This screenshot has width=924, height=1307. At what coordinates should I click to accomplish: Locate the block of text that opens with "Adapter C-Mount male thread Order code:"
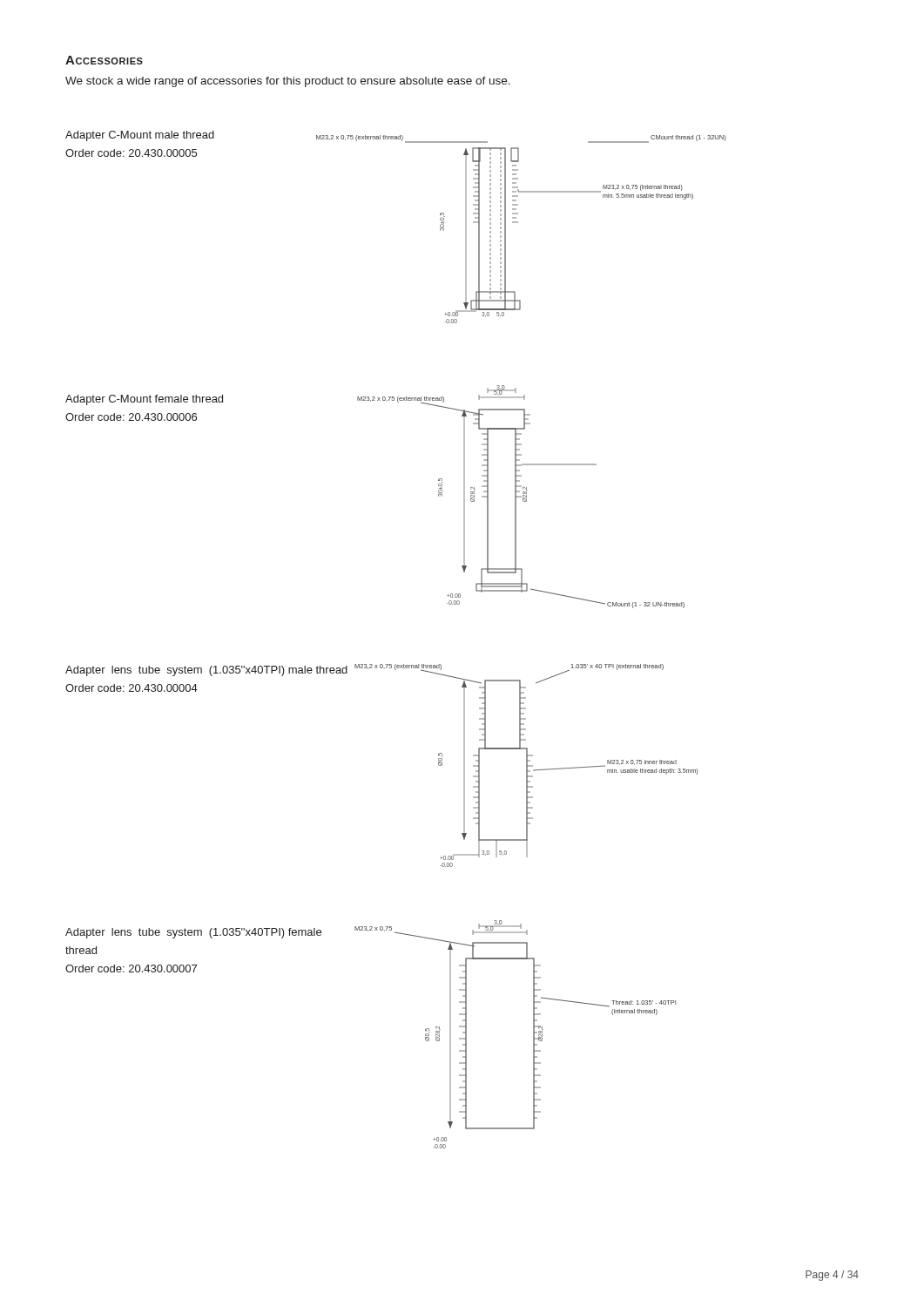pyautogui.click(x=140, y=144)
